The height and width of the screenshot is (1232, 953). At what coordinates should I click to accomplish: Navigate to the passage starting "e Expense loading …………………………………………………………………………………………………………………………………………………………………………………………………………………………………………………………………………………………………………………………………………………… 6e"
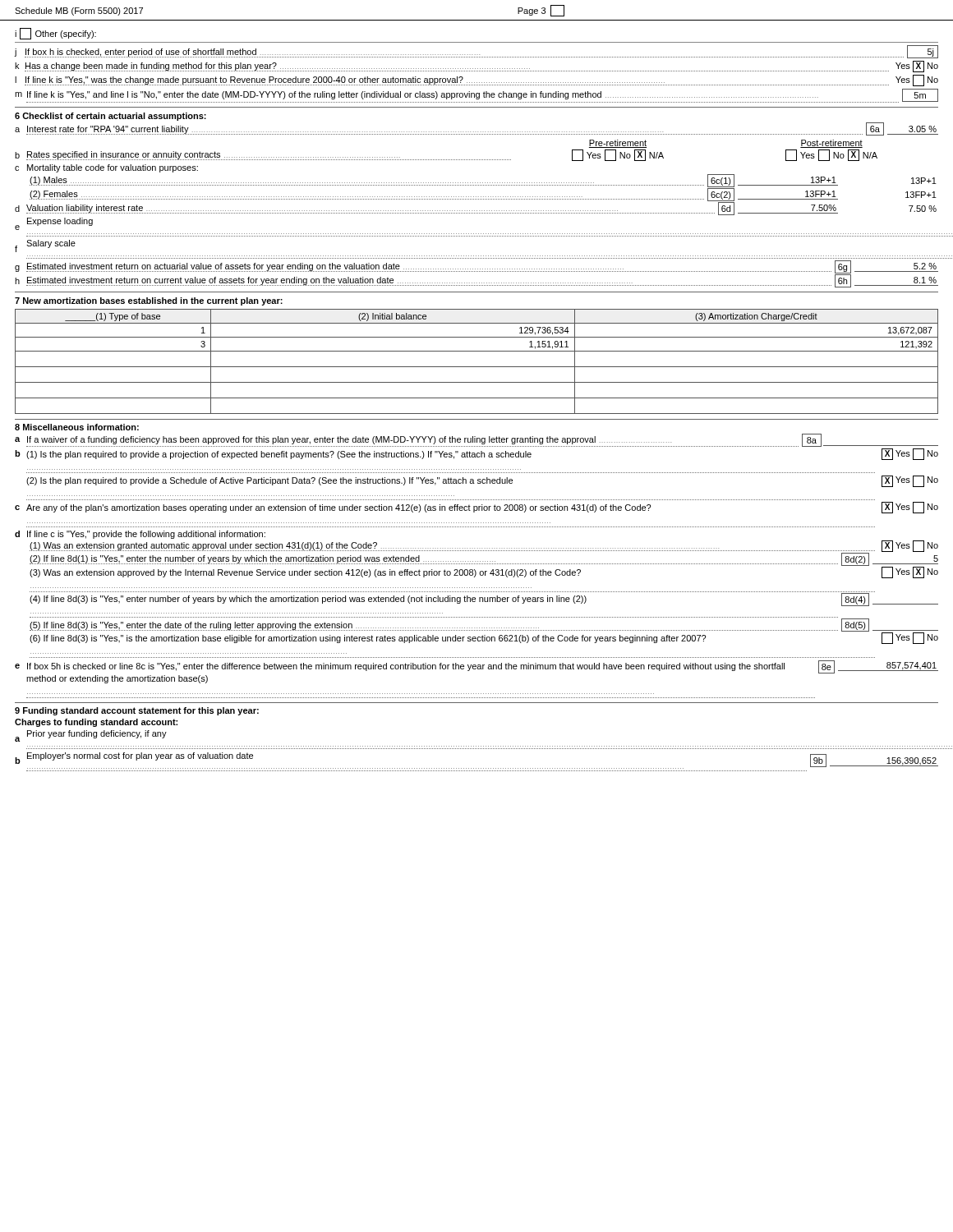(x=476, y=226)
